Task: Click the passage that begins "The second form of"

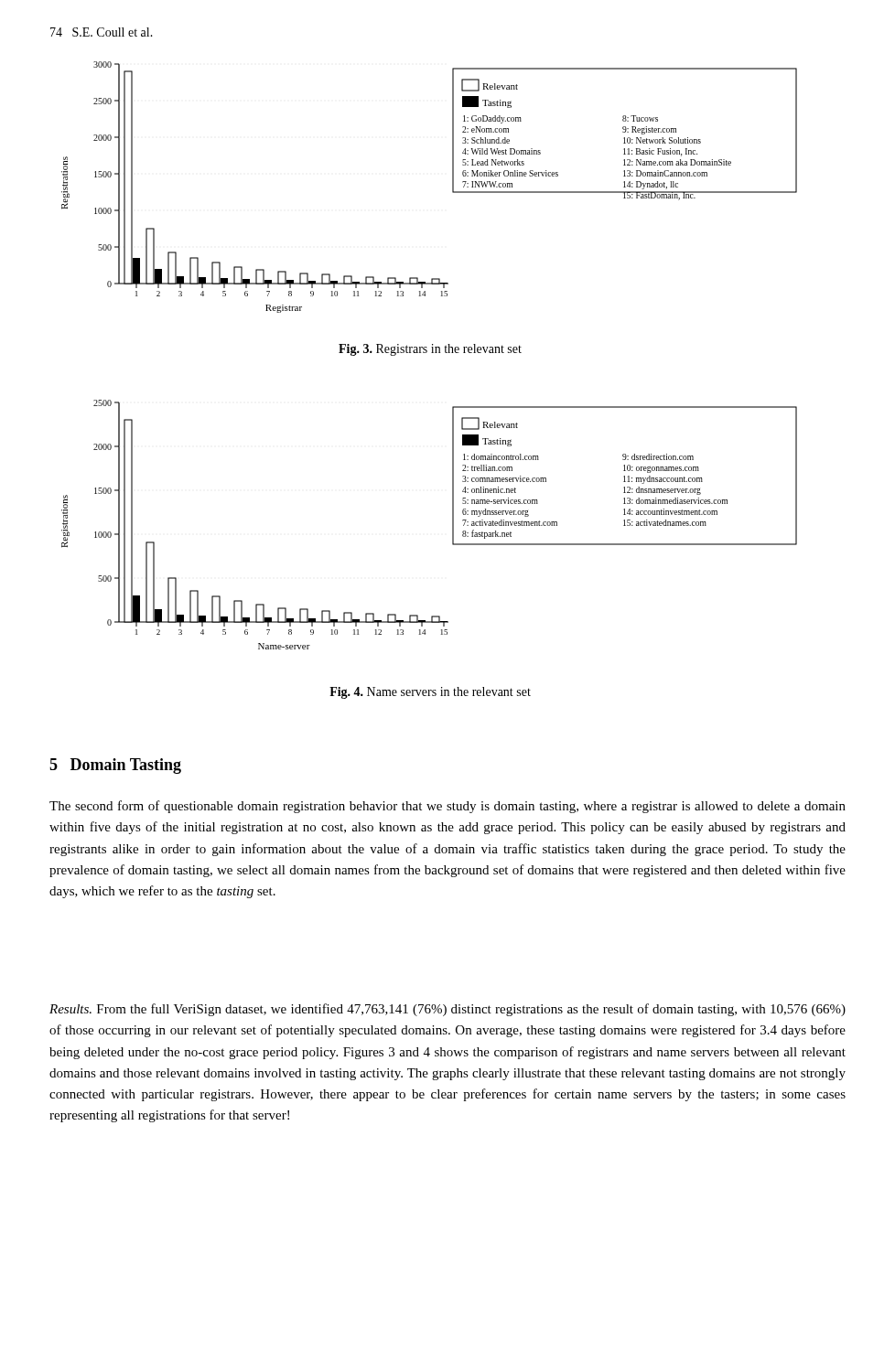Action: click(448, 848)
